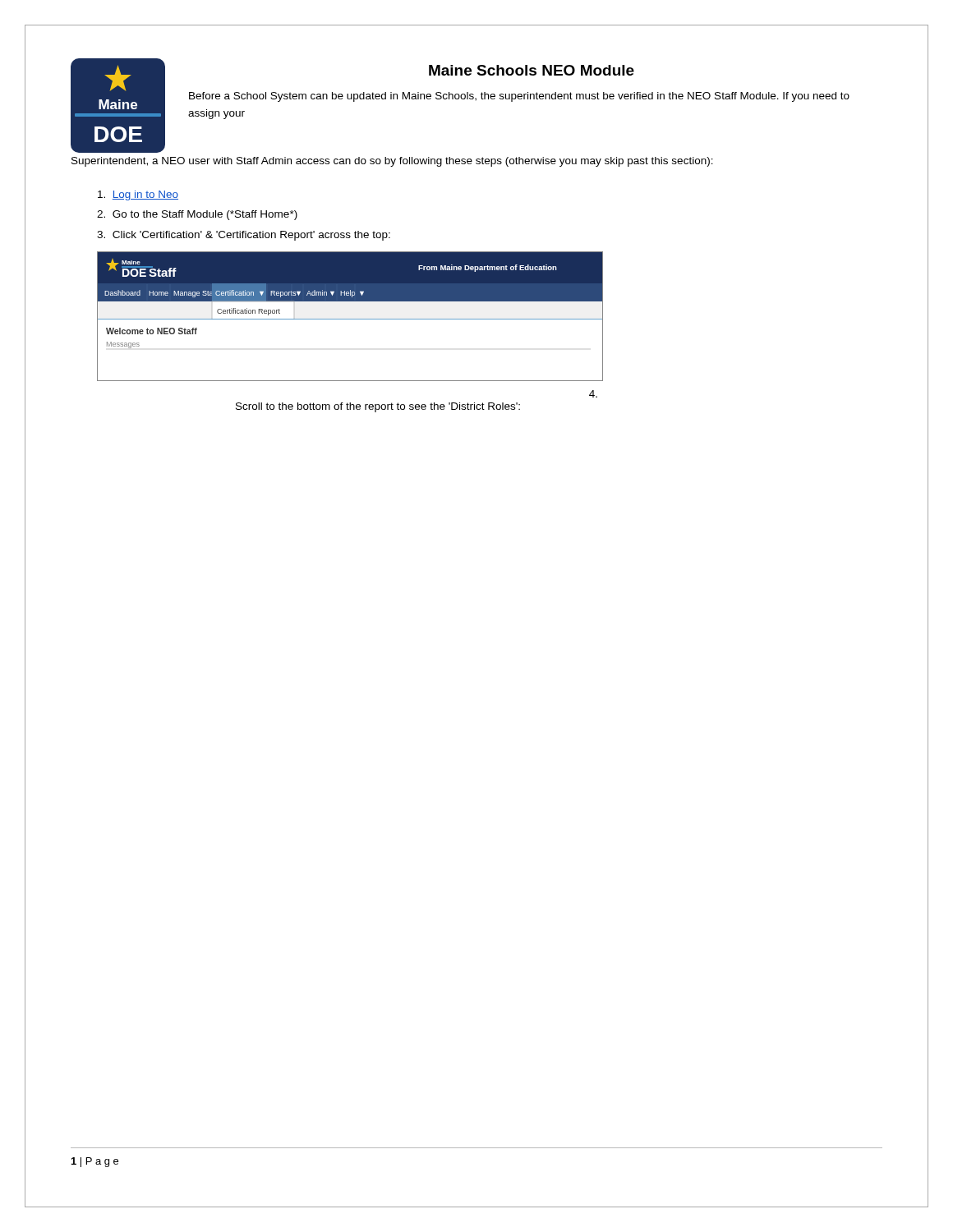Image resolution: width=953 pixels, height=1232 pixels.
Task: Click on the screenshot
Action: click(x=350, y=316)
